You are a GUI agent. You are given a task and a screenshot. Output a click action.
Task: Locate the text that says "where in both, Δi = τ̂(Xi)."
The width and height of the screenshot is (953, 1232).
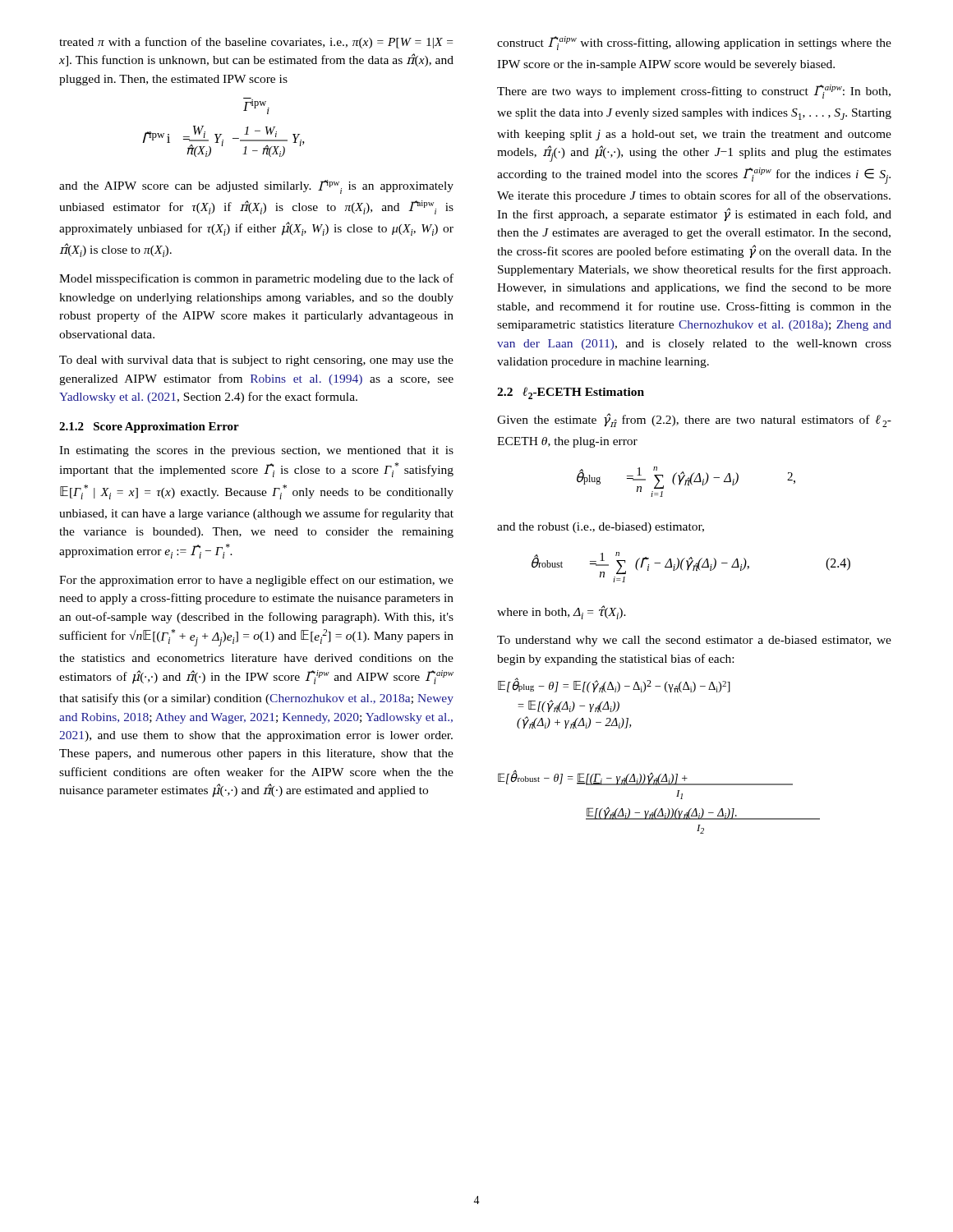click(562, 612)
